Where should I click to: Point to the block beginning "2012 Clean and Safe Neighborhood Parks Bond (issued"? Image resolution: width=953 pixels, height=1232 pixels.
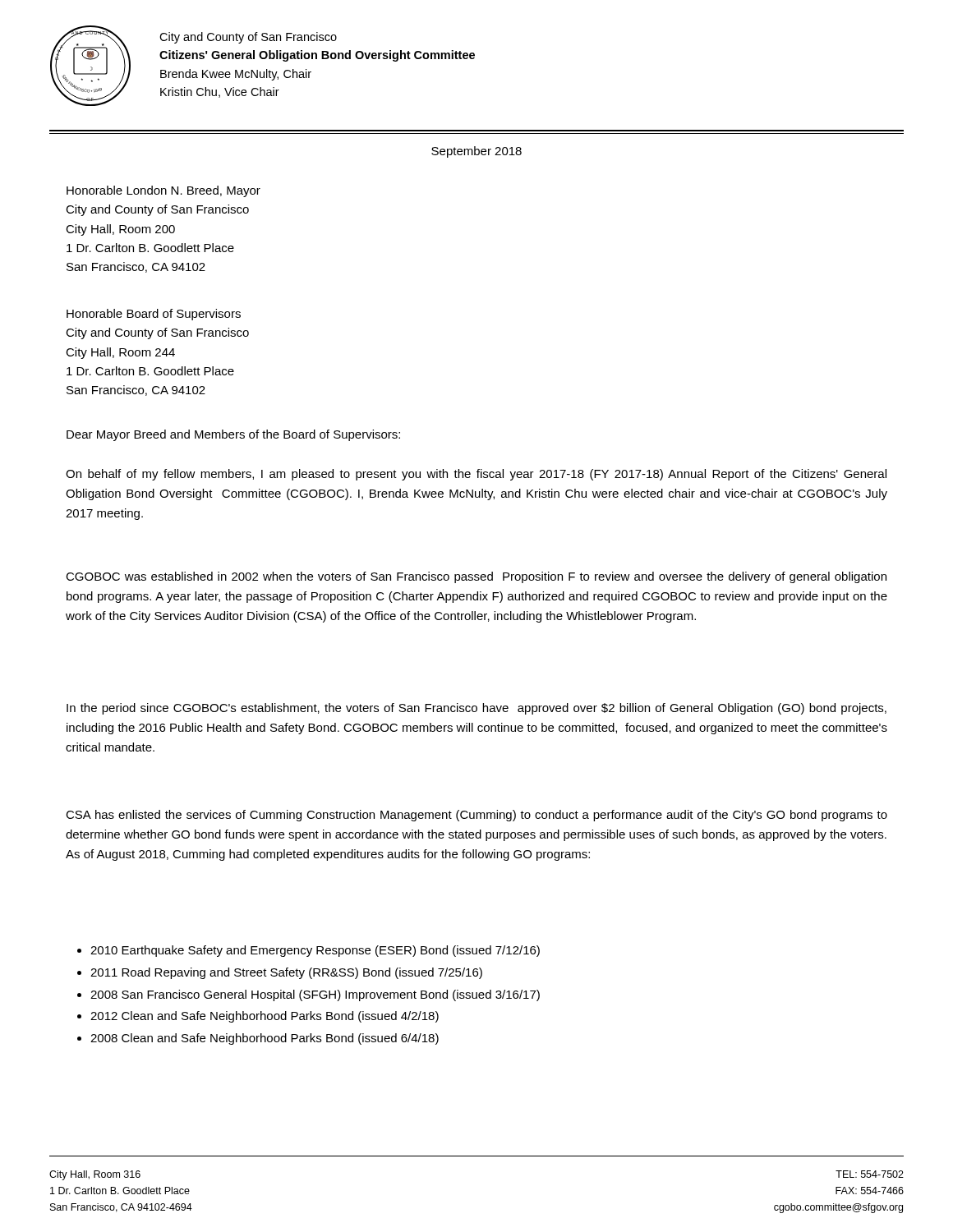pos(265,1016)
